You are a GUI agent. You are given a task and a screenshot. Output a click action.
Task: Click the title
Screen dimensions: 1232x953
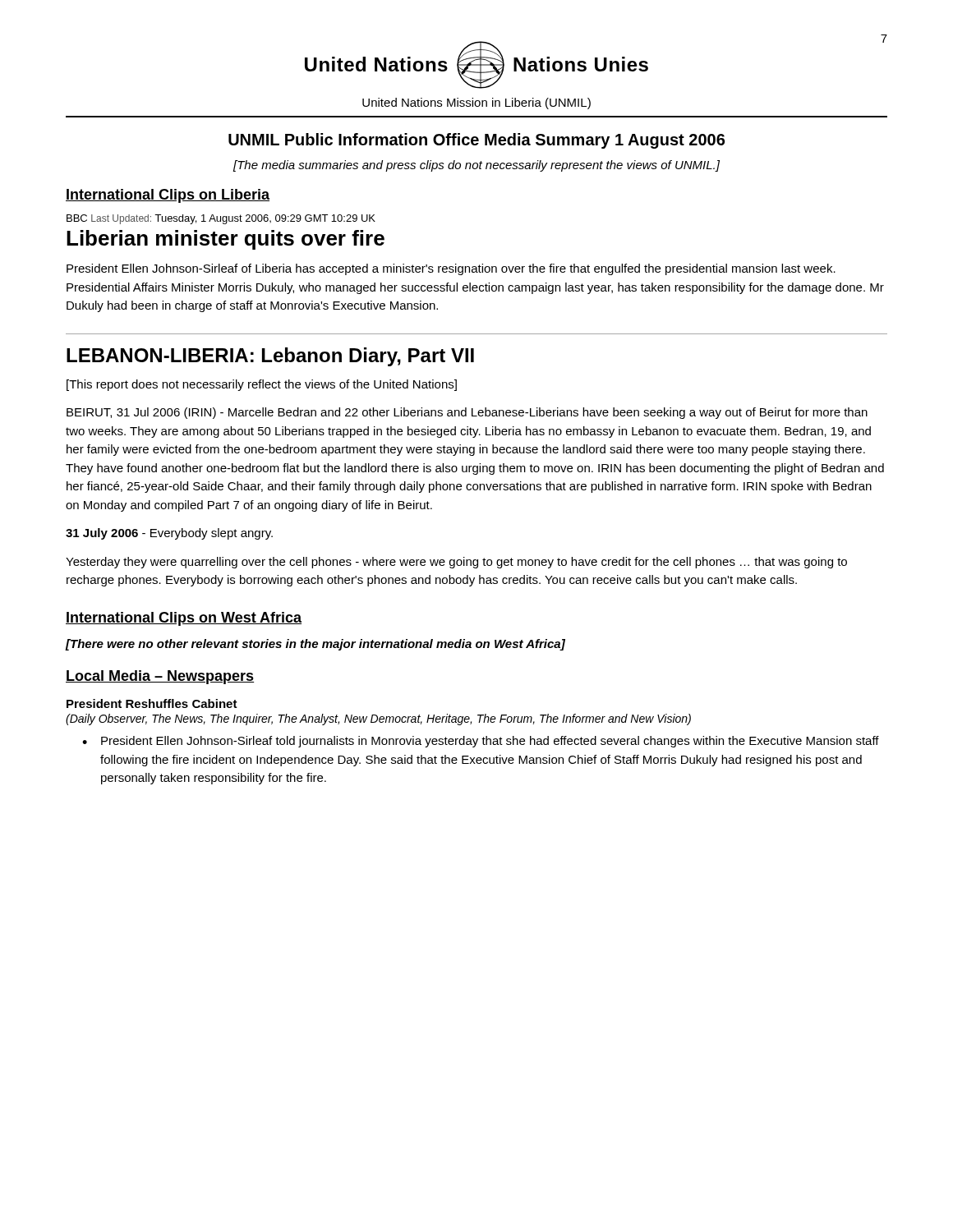tap(476, 140)
